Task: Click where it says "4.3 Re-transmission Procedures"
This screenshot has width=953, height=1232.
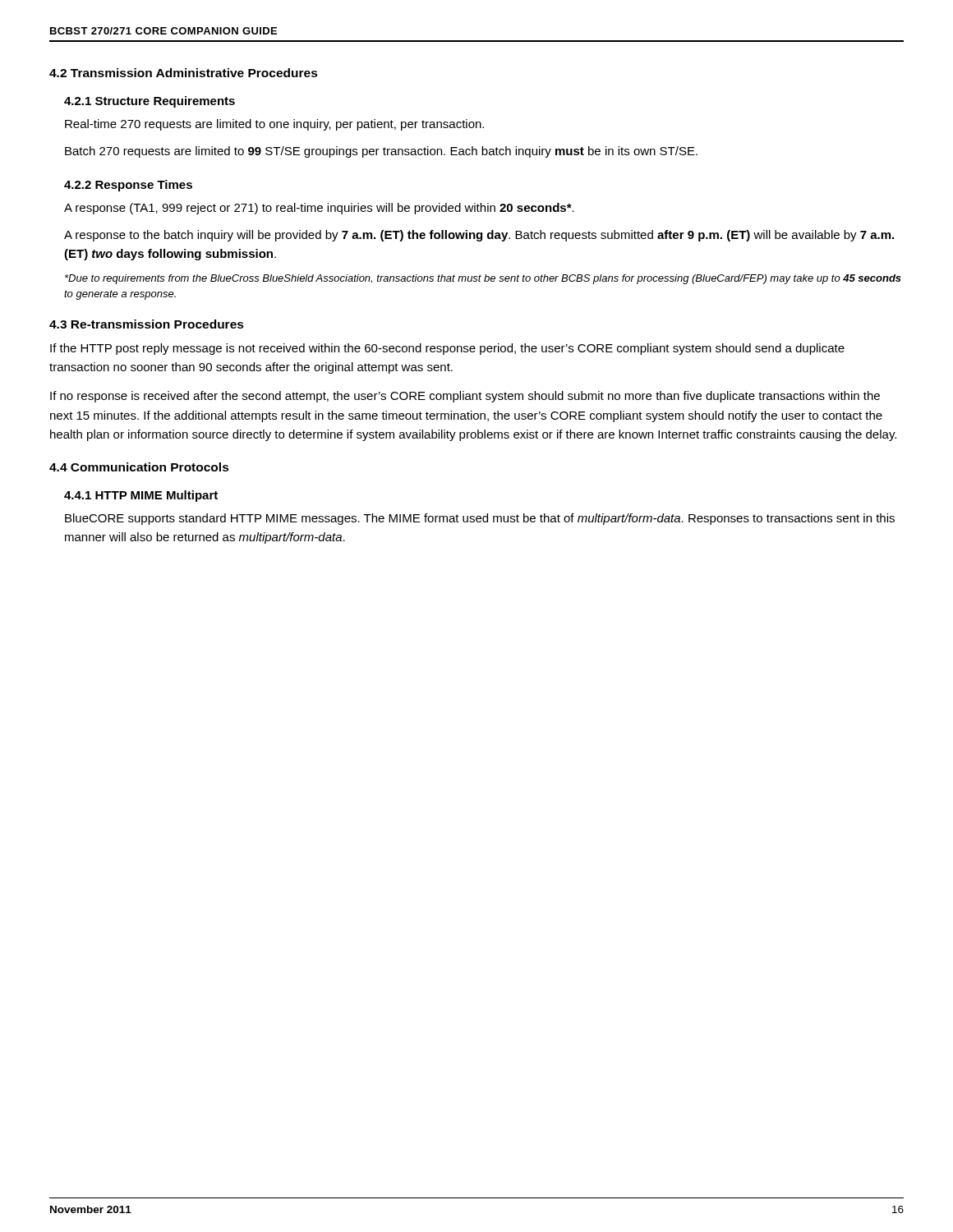Action: (147, 324)
